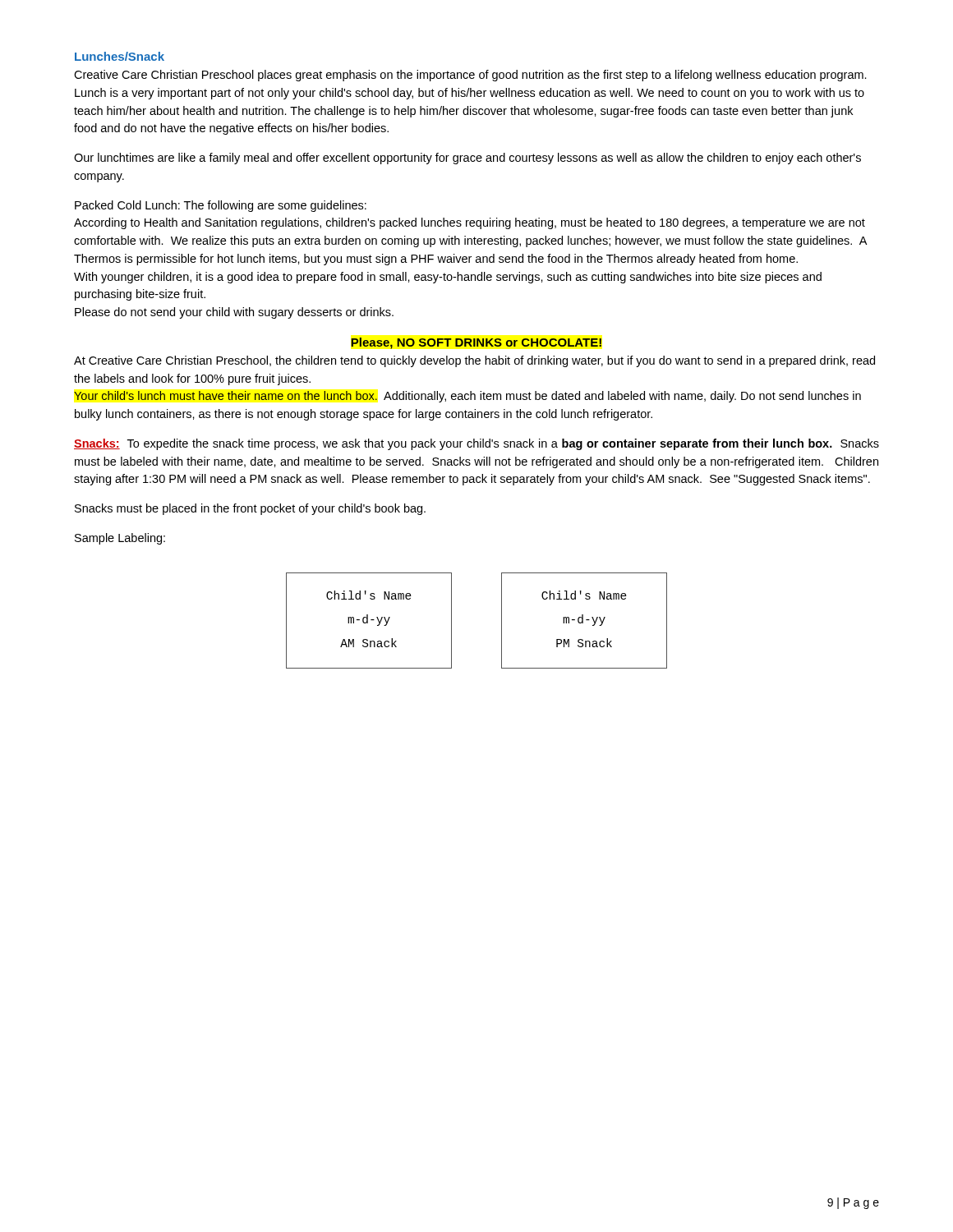Find the text block that reads "Packed Cold Lunch: The following are some"
Screen dimensions: 1232x953
point(470,259)
